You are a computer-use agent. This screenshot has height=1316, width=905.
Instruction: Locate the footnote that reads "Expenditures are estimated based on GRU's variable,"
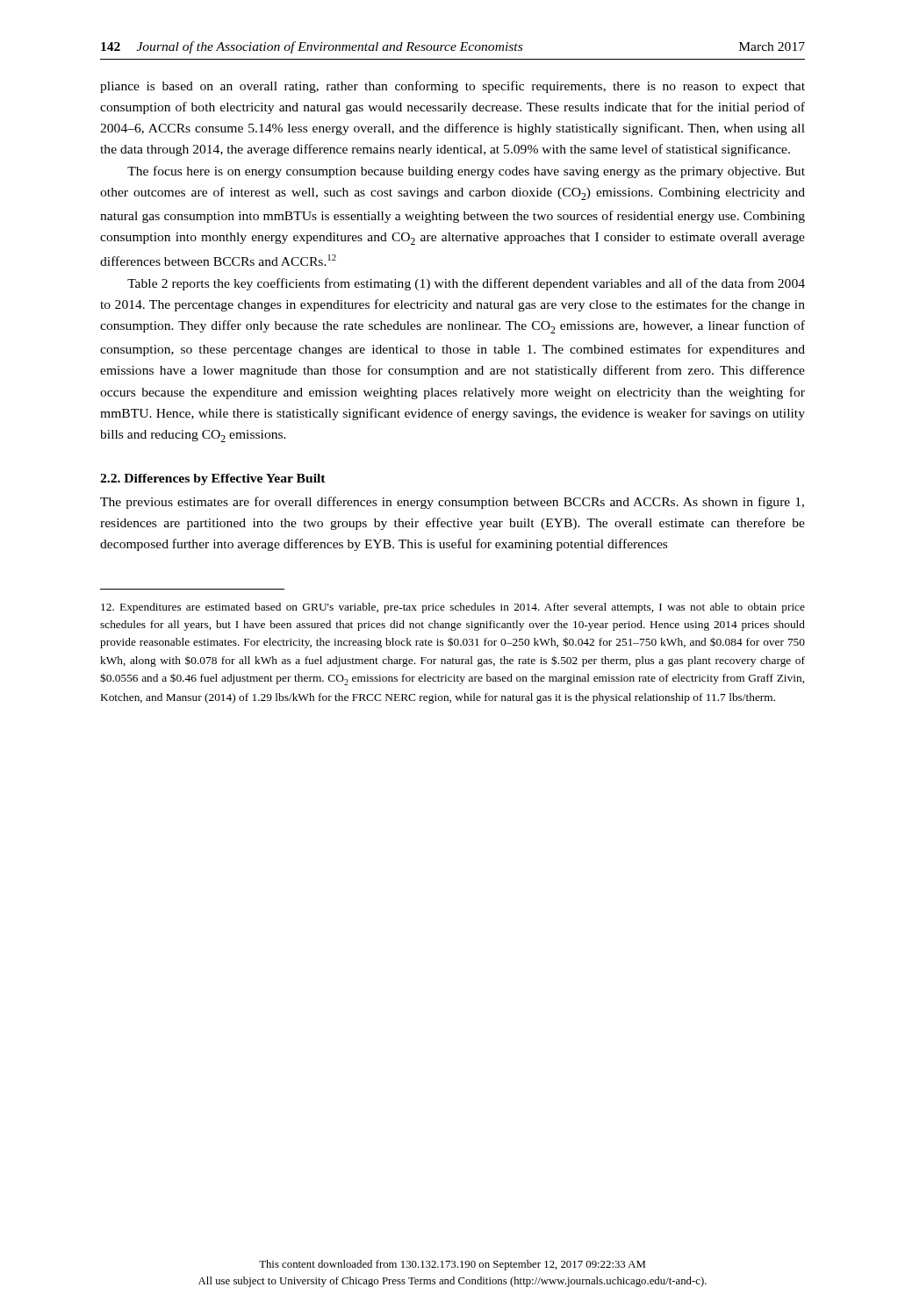(x=452, y=652)
